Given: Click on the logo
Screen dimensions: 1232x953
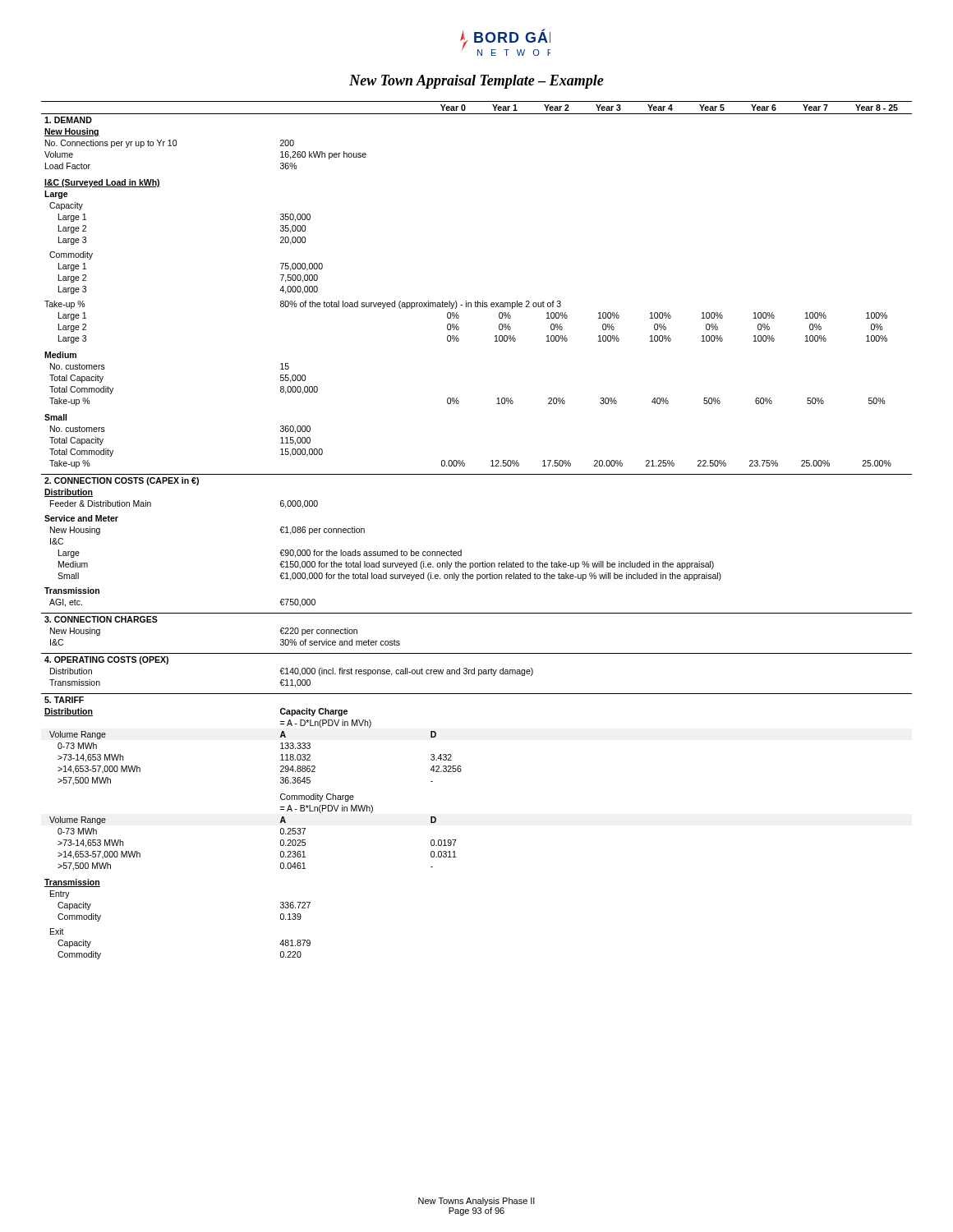Looking at the screenshot, I should [476, 47].
